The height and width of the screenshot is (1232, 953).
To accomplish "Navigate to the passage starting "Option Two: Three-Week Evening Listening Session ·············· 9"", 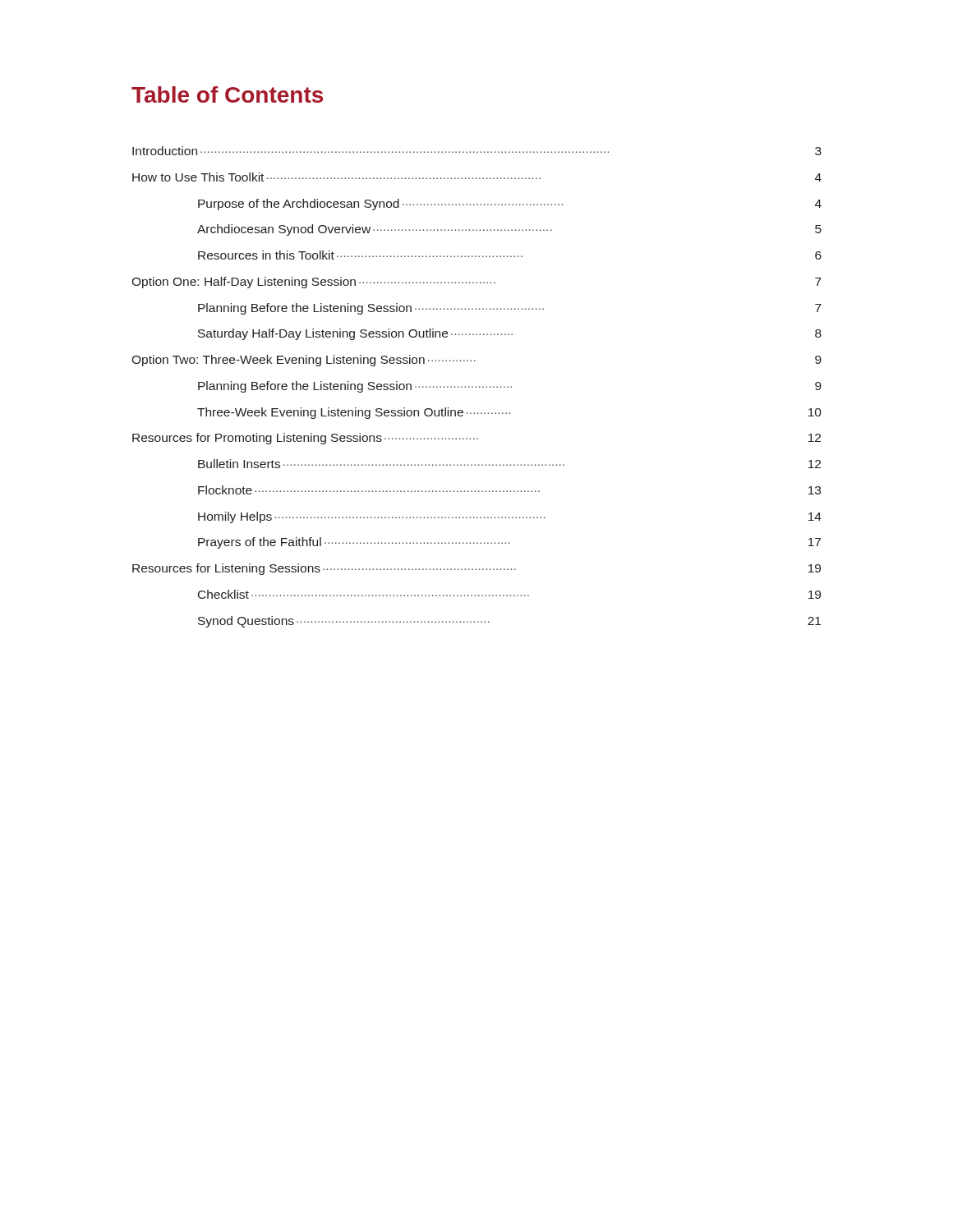I will click(x=476, y=360).
